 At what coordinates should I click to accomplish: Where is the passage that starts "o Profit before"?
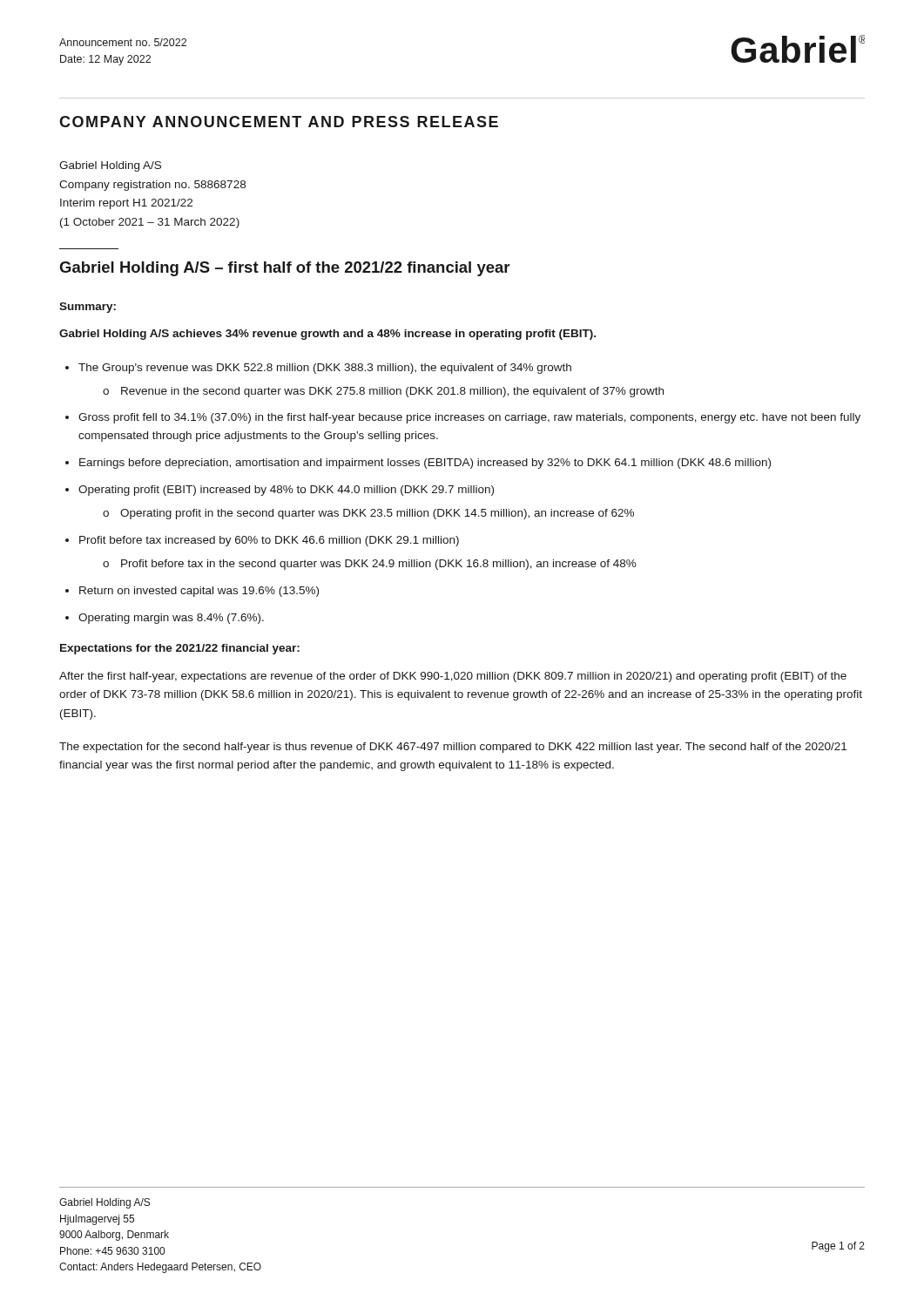[x=370, y=564]
